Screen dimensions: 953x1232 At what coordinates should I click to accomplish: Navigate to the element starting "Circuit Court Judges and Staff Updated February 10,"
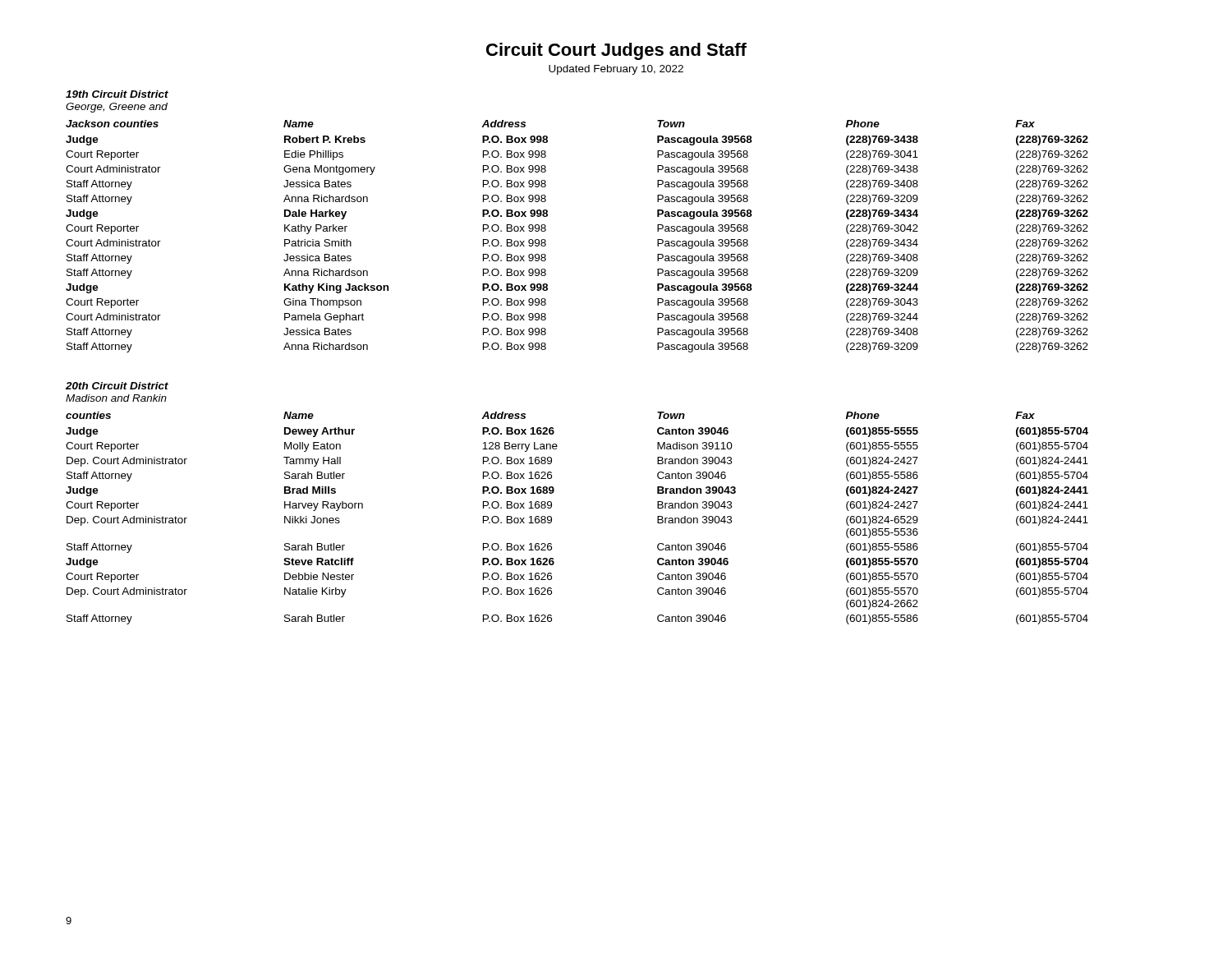click(x=616, y=57)
